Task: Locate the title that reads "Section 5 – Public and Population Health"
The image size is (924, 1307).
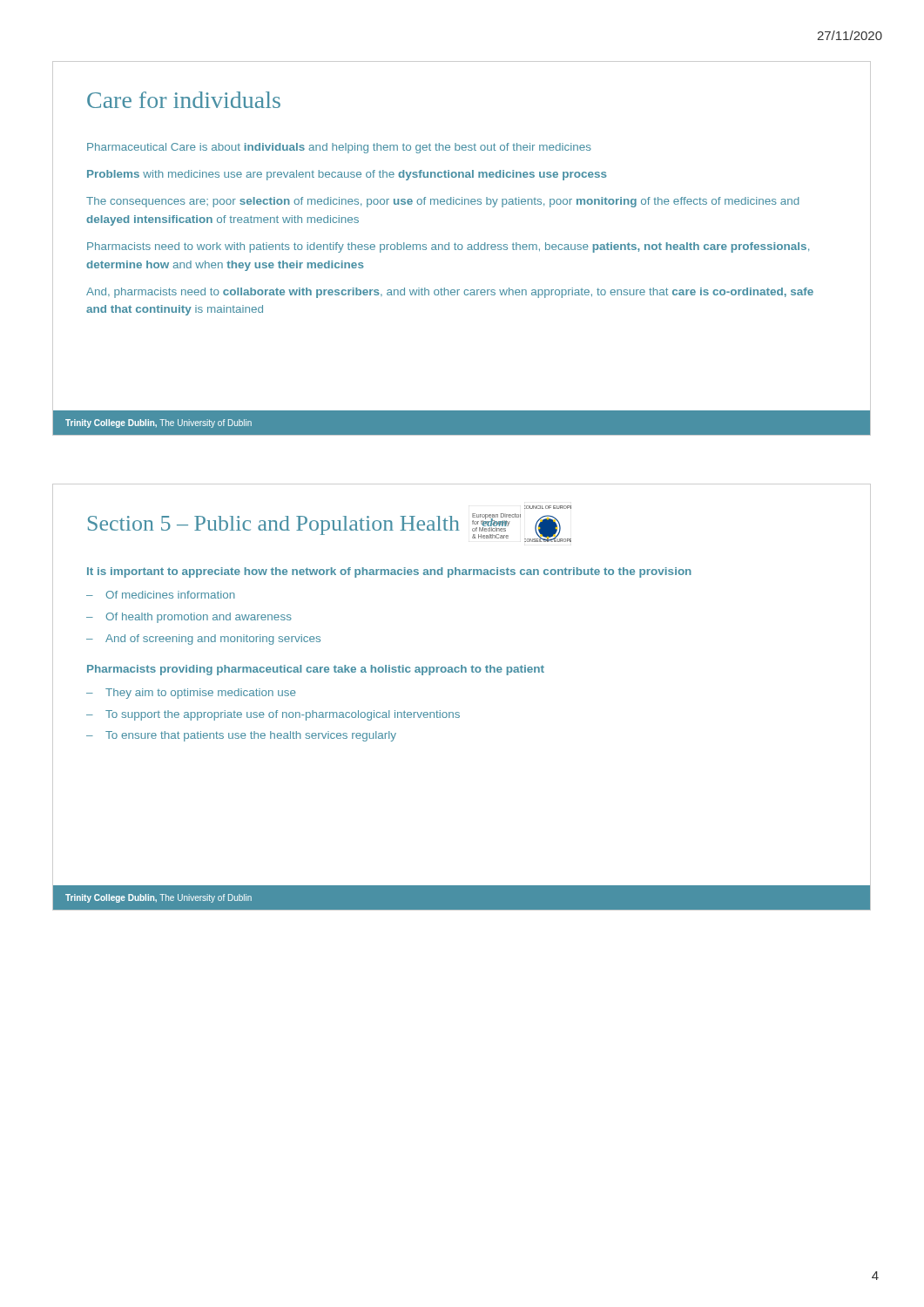Action: coord(273,523)
